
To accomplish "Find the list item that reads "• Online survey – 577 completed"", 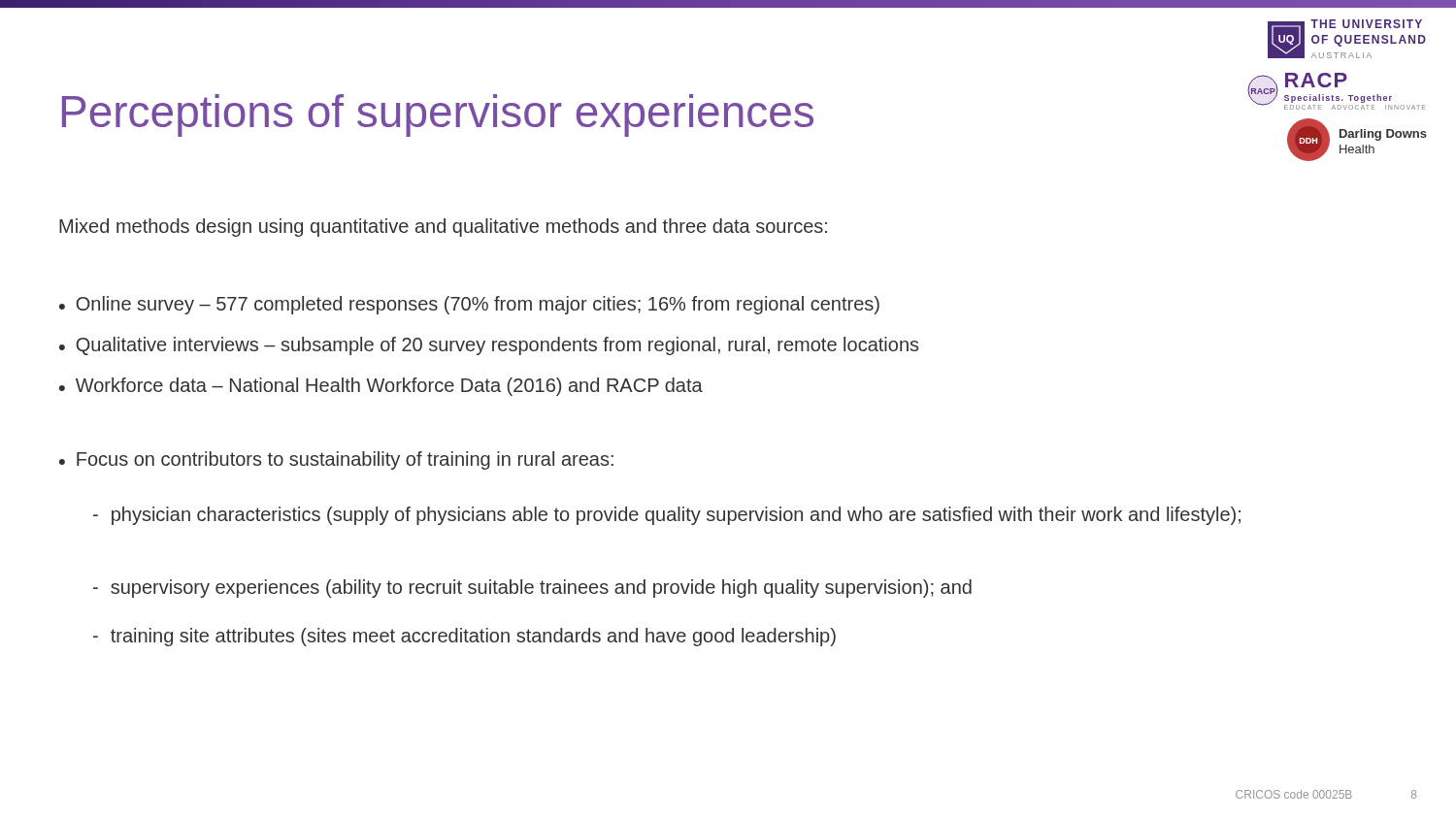I will click(x=469, y=306).
